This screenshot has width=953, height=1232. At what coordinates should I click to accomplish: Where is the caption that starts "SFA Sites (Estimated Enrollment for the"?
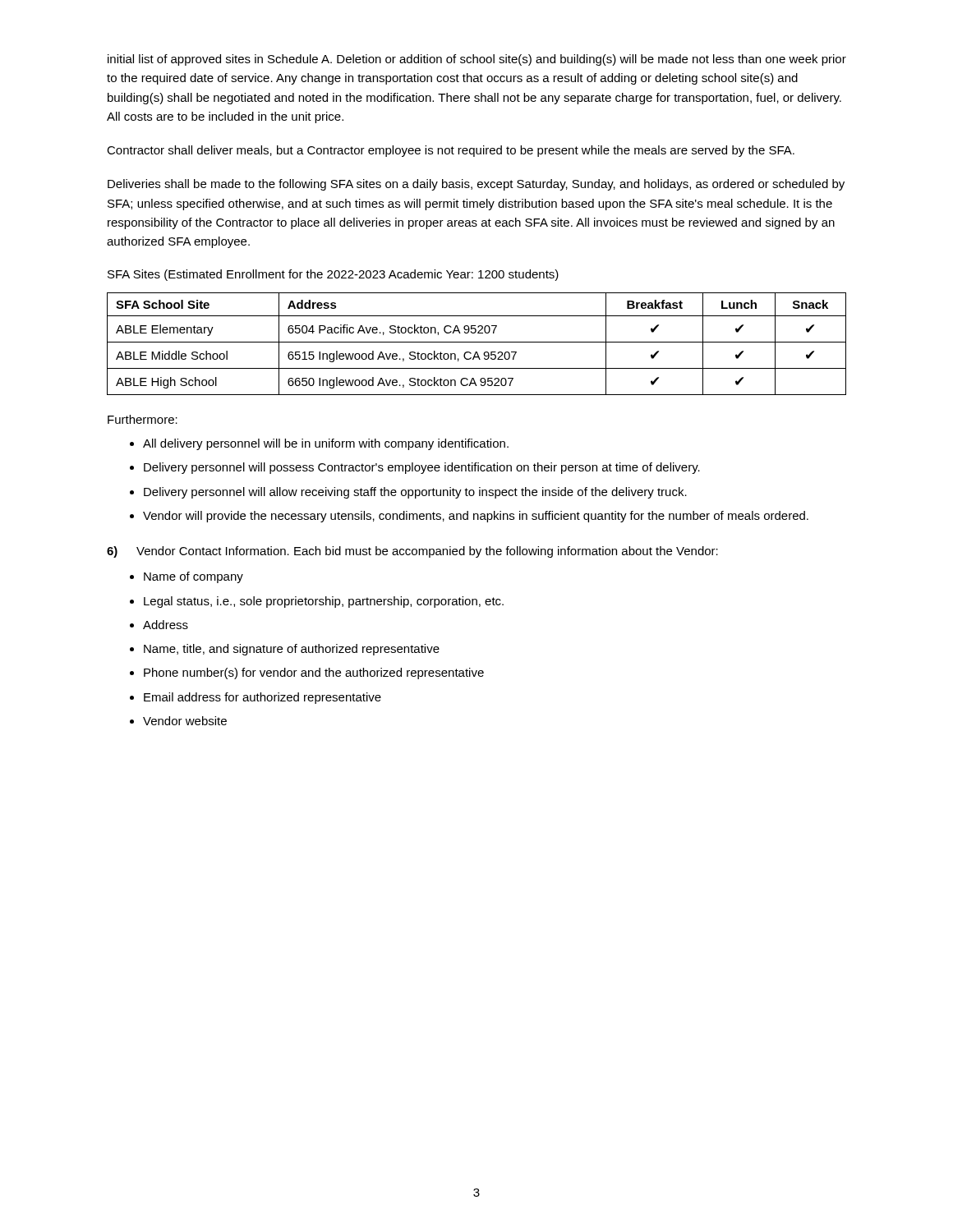pos(333,274)
